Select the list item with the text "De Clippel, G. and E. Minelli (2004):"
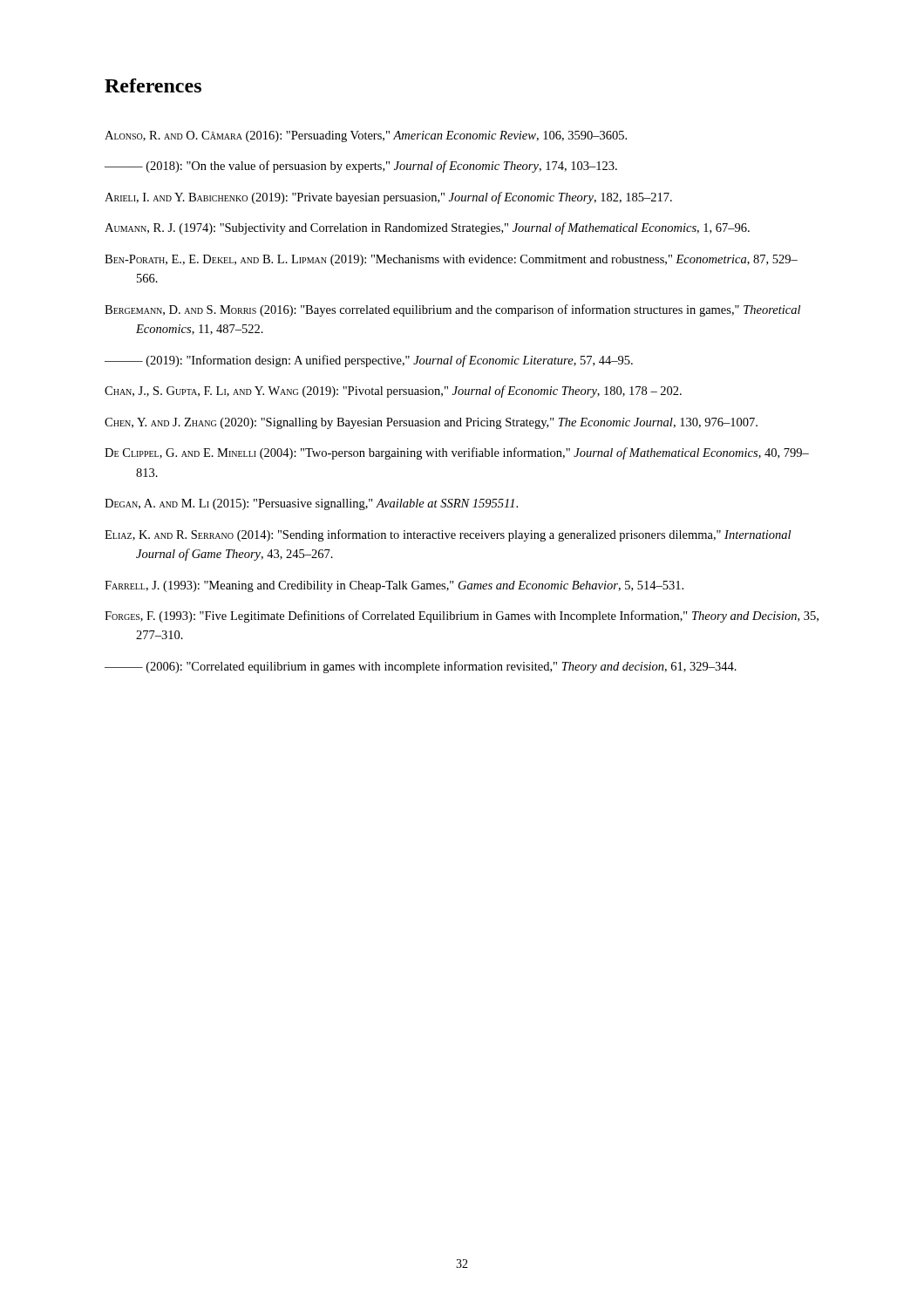Image resolution: width=924 pixels, height=1308 pixels. tap(457, 463)
